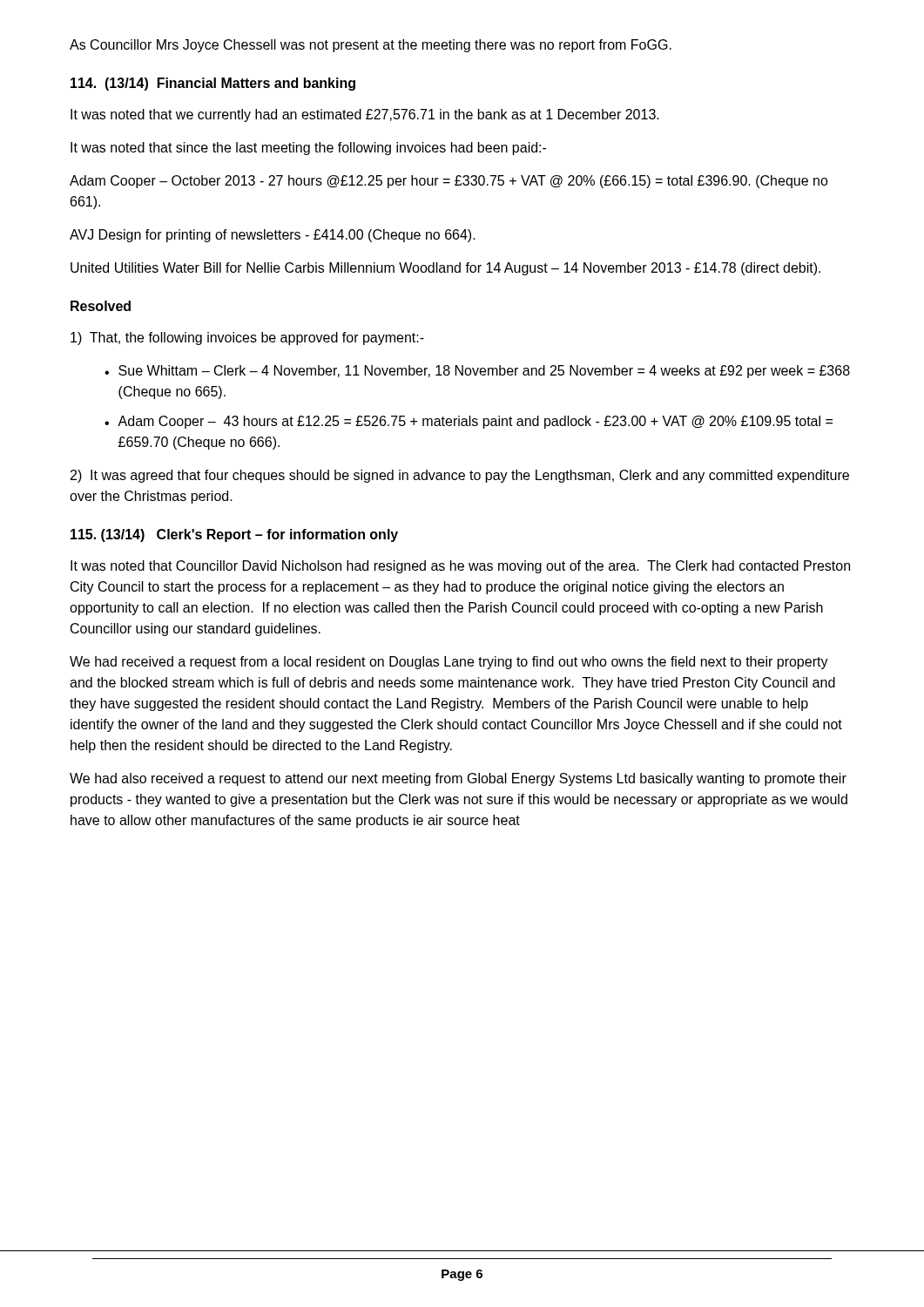This screenshot has height=1307, width=924.
Task: Locate the block of text that opens with "As Councillor Mrs"
Action: [x=371, y=45]
